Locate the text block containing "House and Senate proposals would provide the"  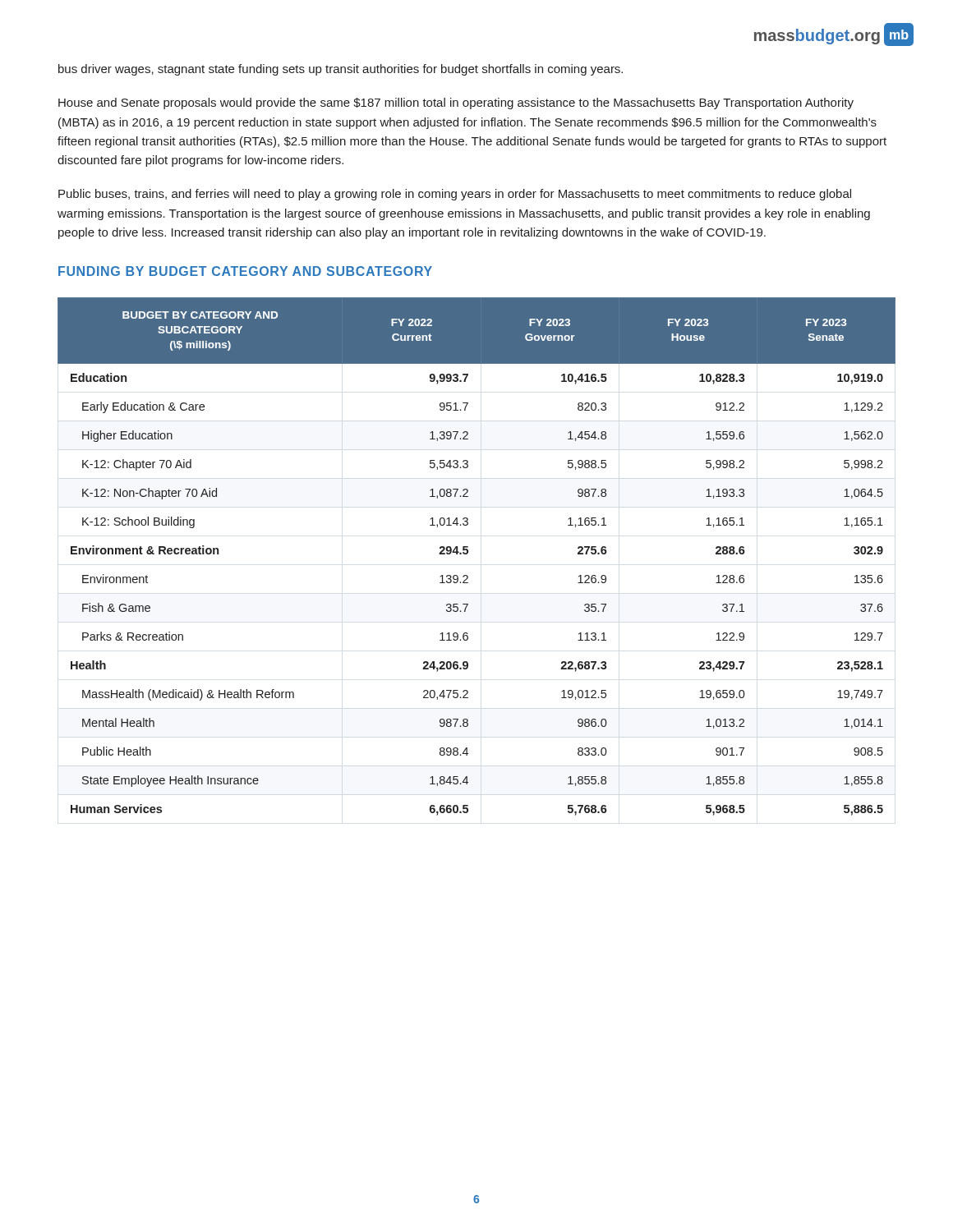[472, 131]
